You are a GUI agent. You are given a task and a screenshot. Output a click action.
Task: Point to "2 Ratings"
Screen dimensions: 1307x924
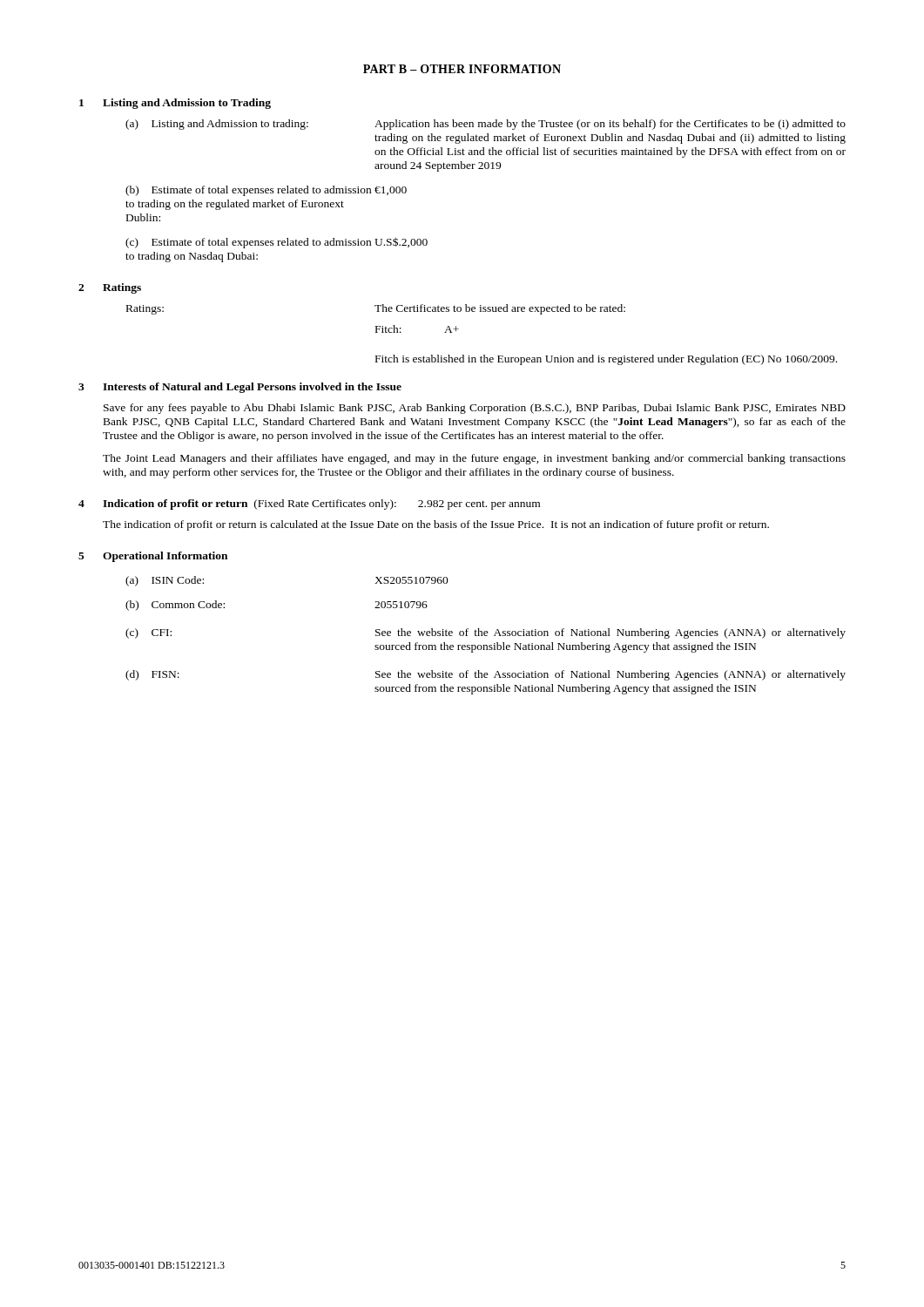pos(110,288)
